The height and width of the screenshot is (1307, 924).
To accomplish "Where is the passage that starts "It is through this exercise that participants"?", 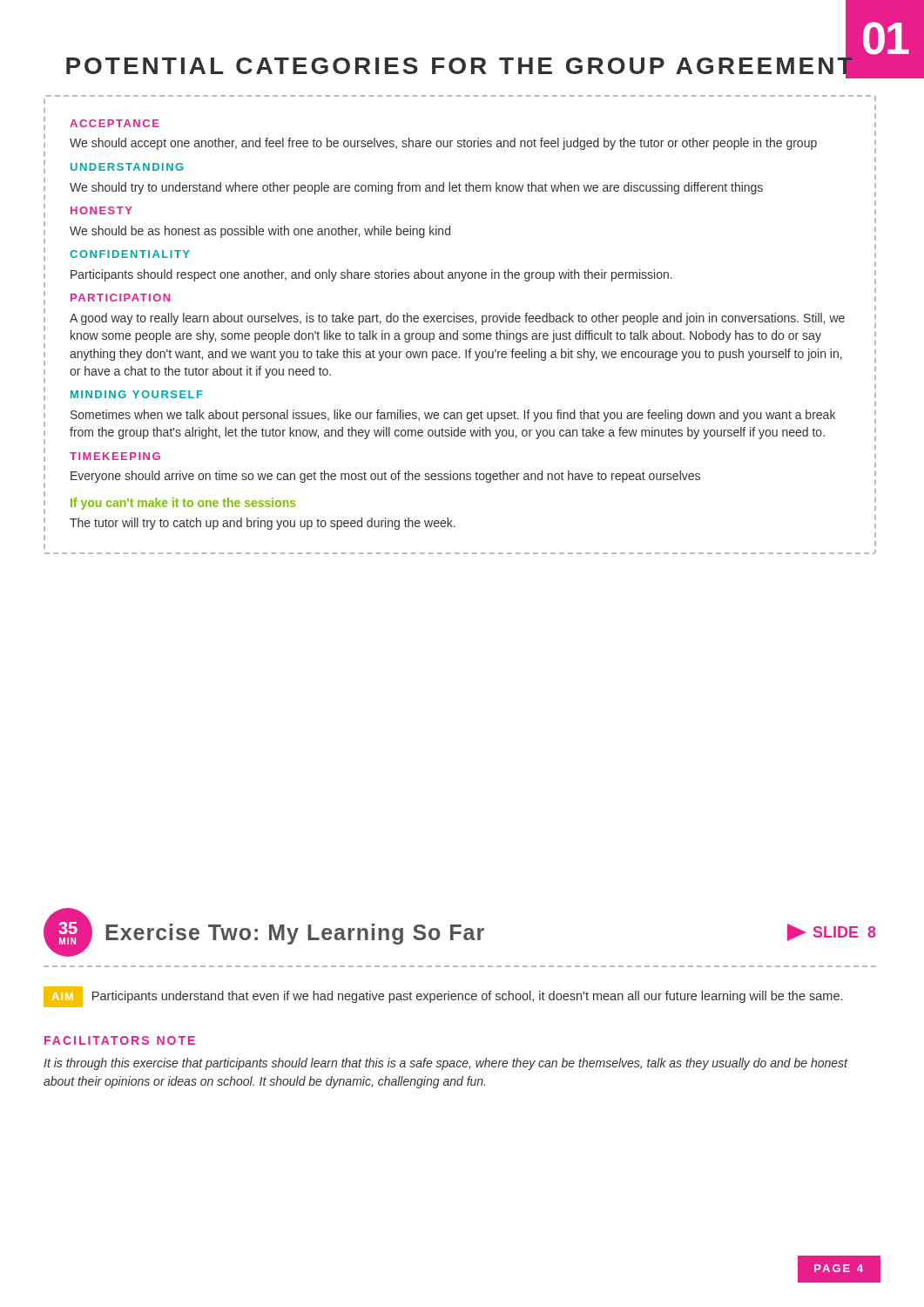I will coord(445,1072).
